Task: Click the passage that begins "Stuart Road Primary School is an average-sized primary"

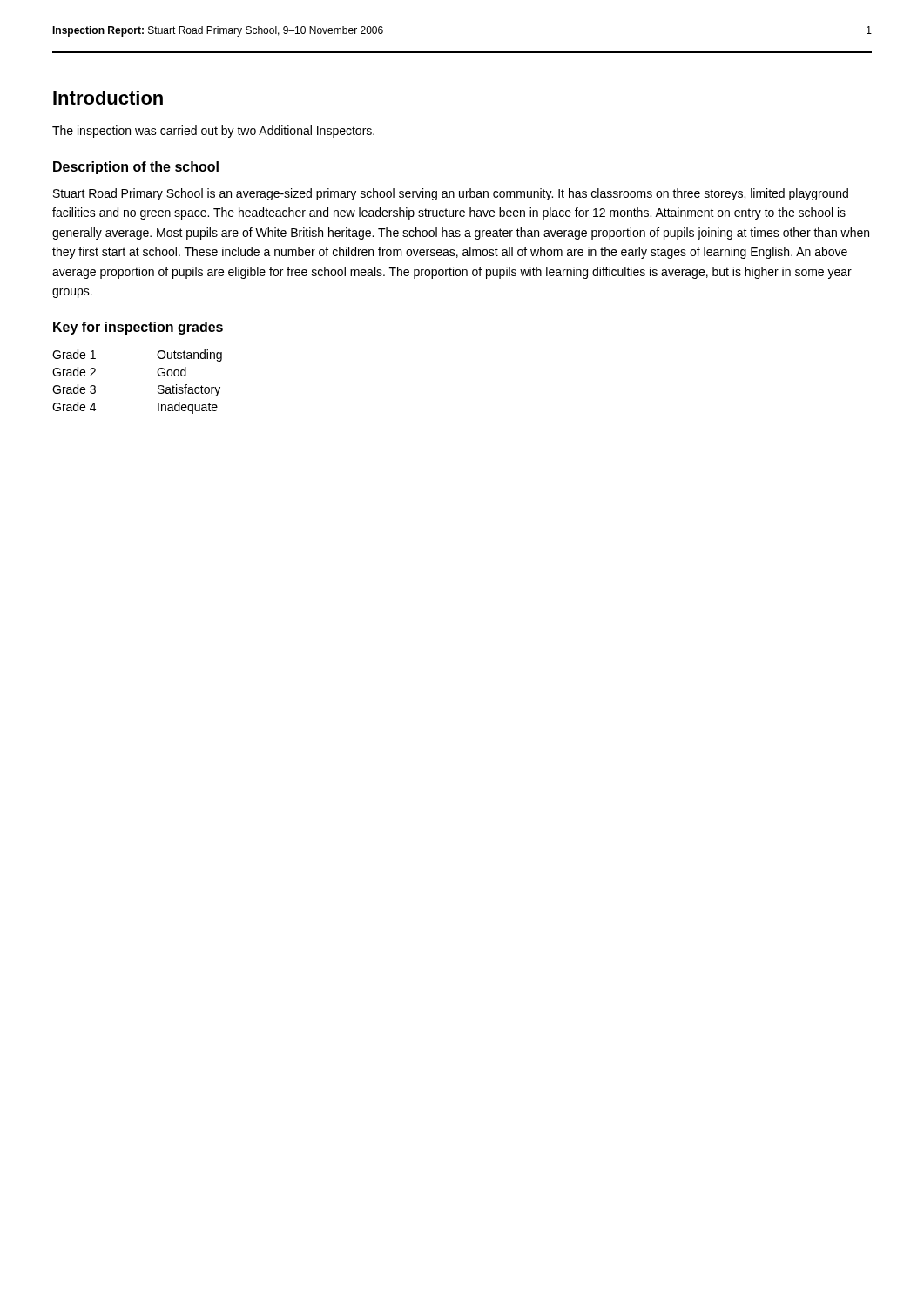Action: [461, 242]
